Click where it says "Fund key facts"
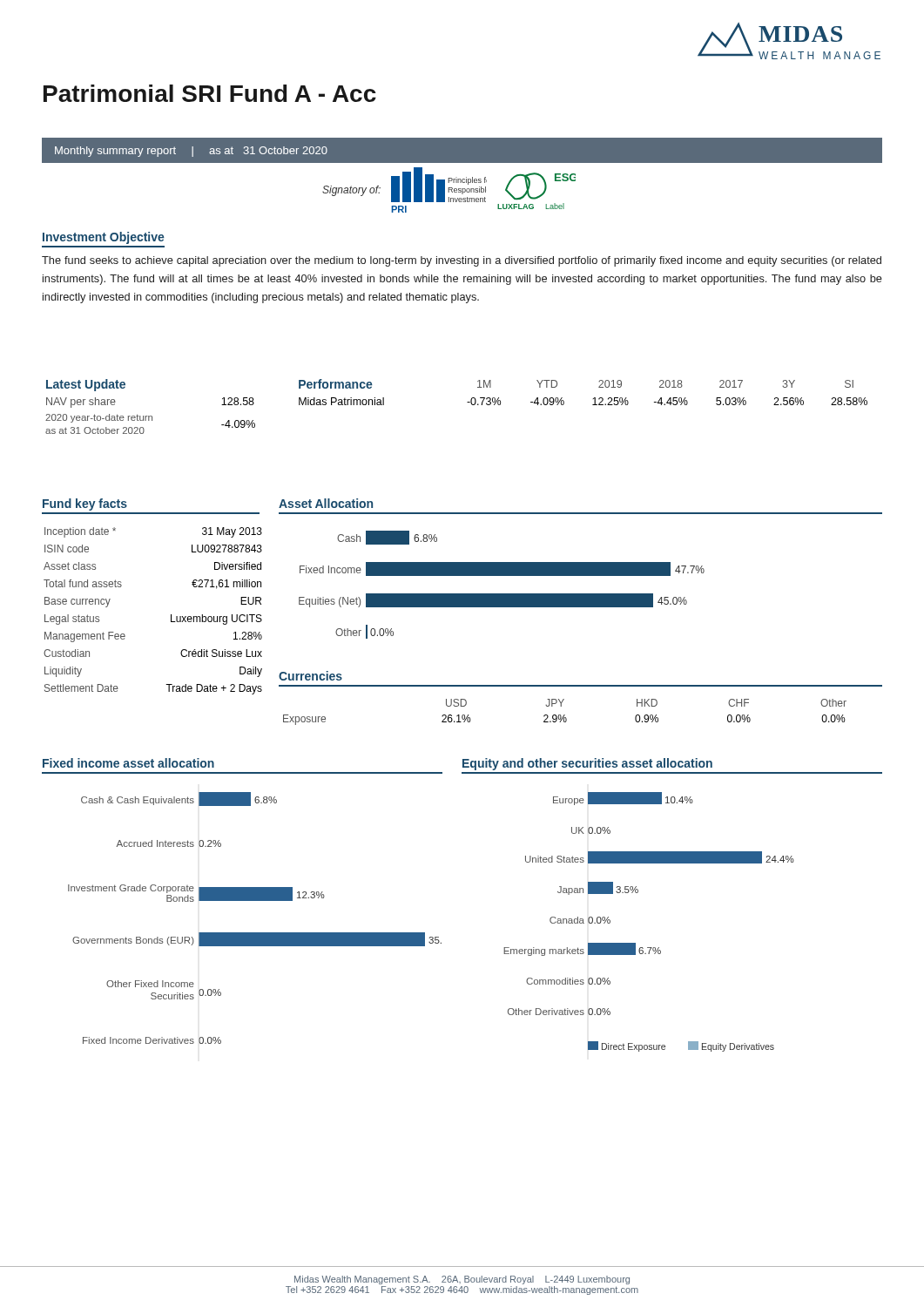This screenshot has height=1307, width=924. [x=151, y=505]
